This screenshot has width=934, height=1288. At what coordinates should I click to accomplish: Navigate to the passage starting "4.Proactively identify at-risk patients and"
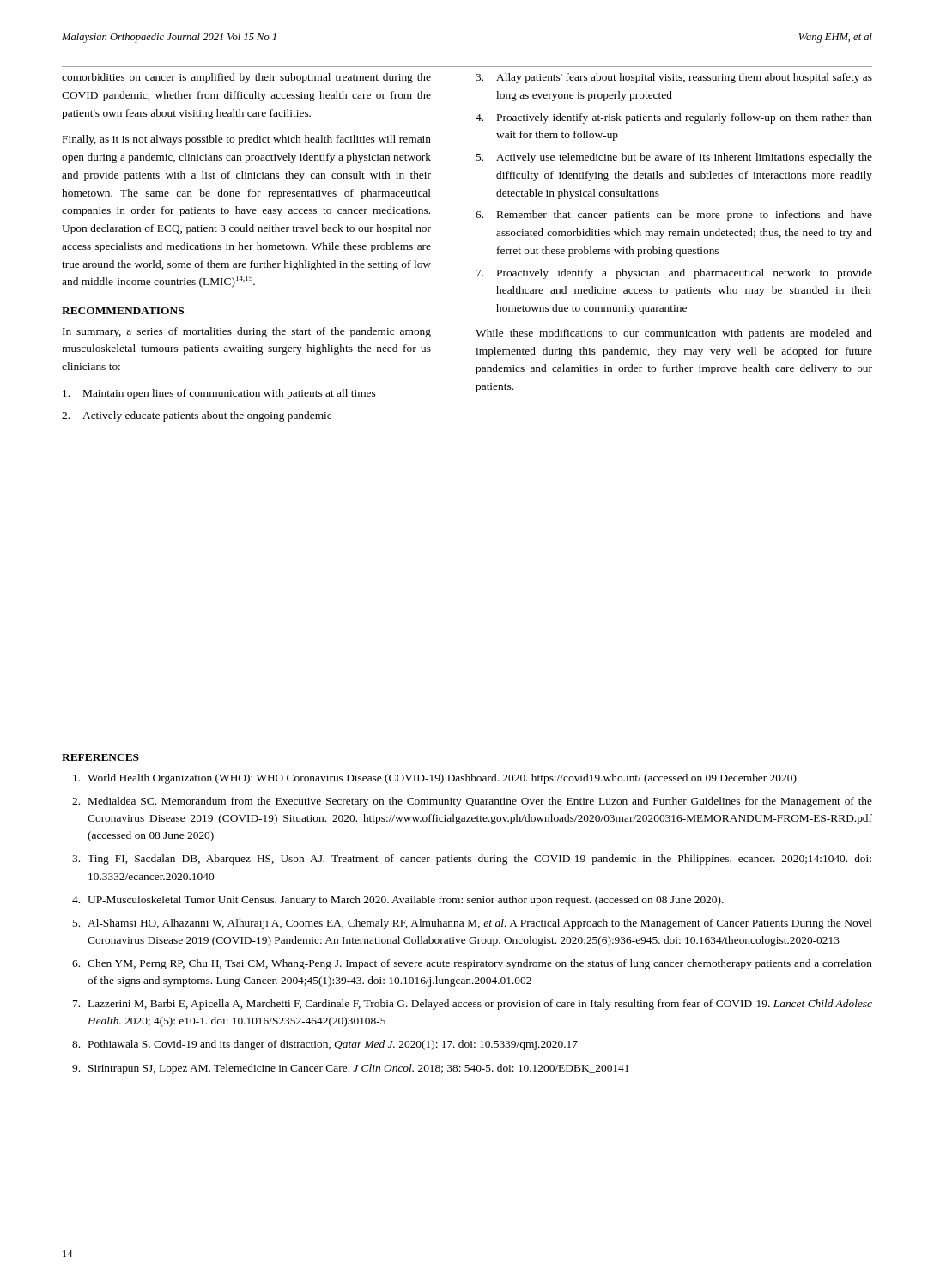pyautogui.click(x=674, y=126)
